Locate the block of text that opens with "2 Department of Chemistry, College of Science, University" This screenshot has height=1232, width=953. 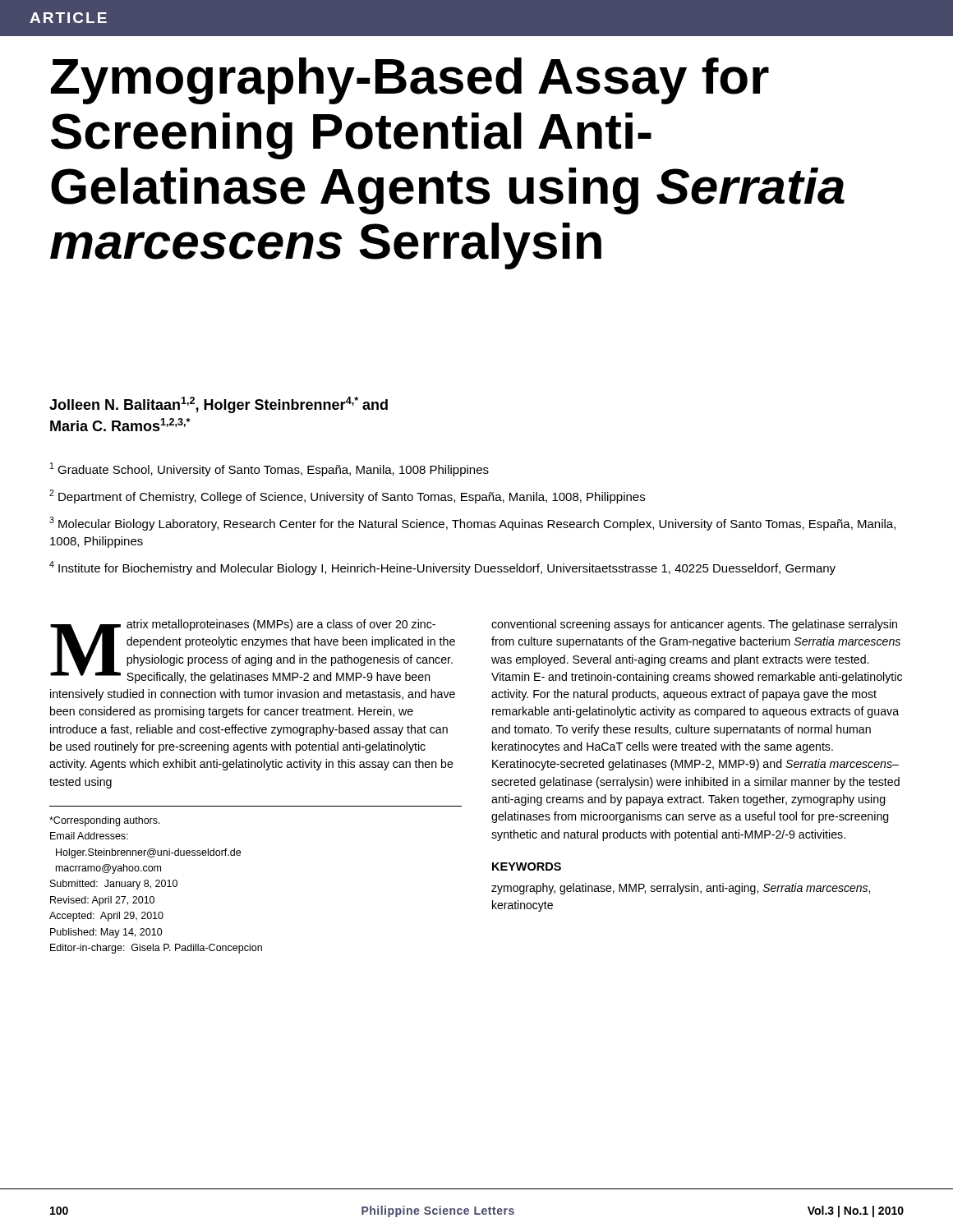[476, 496]
